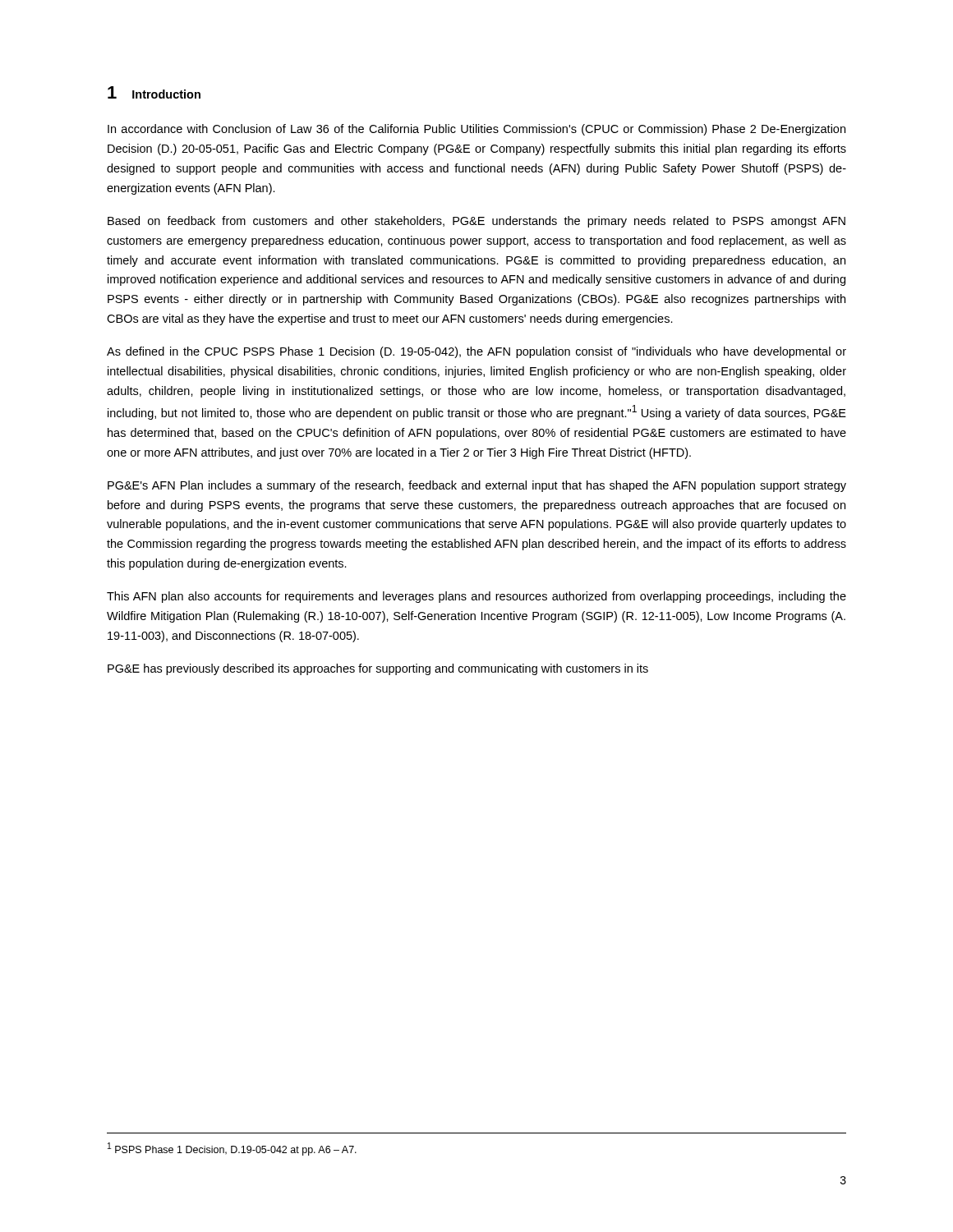Select the footnote that says "1 PSPS Phase 1 Decision, D.19-05-042 at pp."
The image size is (953, 1232).
(x=232, y=1149)
